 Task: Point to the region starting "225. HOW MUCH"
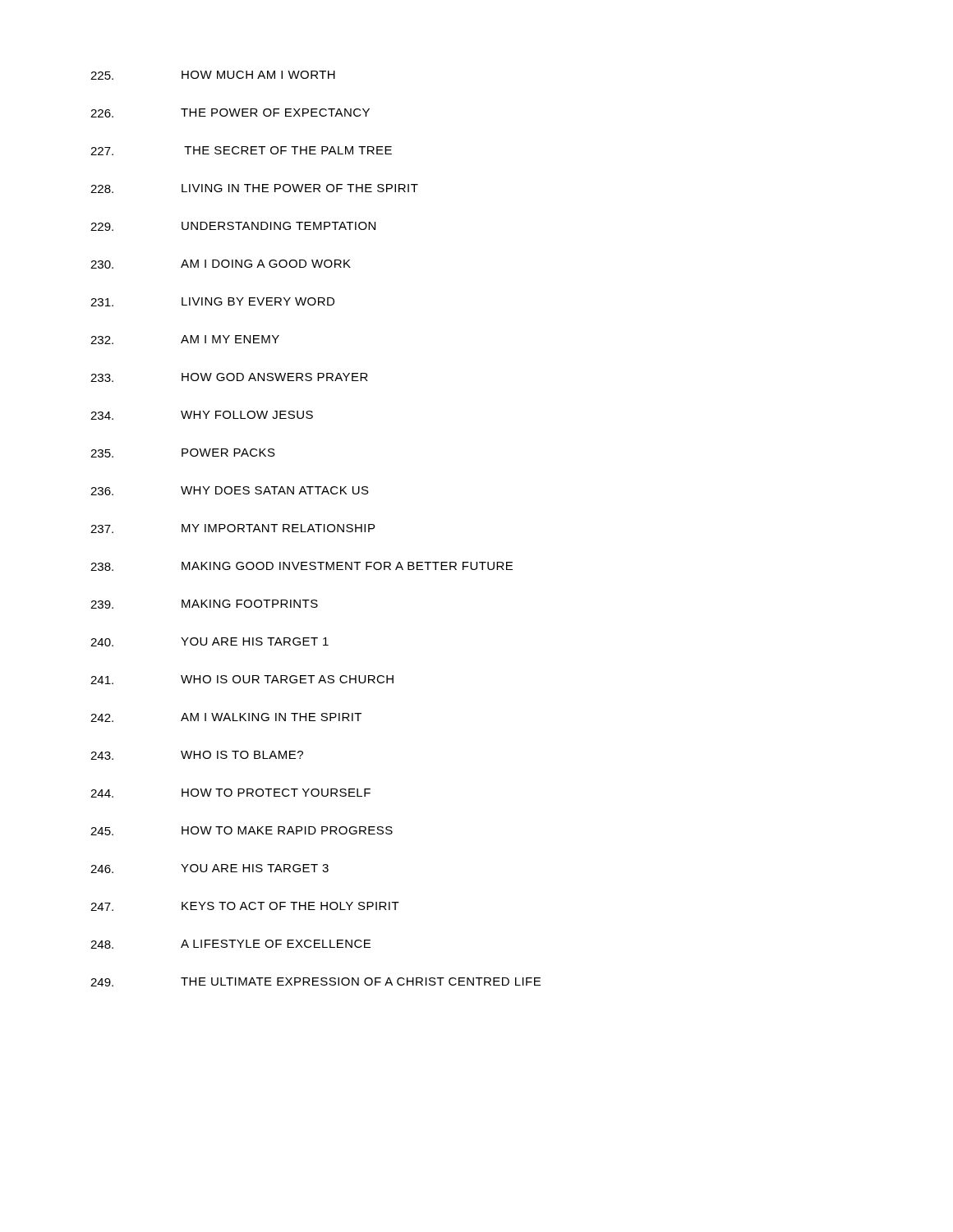tap(213, 75)
